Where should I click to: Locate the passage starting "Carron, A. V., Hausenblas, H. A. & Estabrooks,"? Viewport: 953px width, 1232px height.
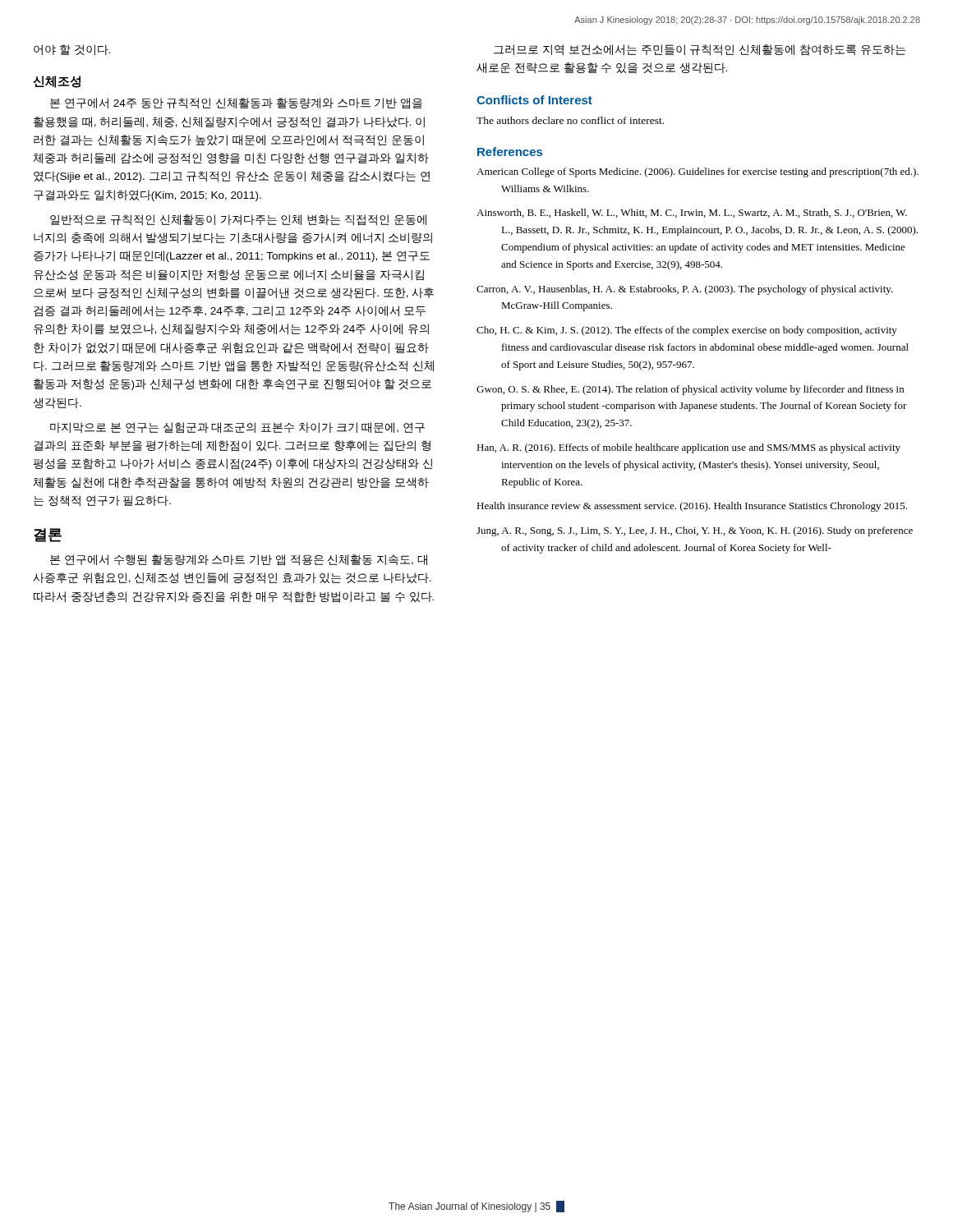(x=685, y=297)
